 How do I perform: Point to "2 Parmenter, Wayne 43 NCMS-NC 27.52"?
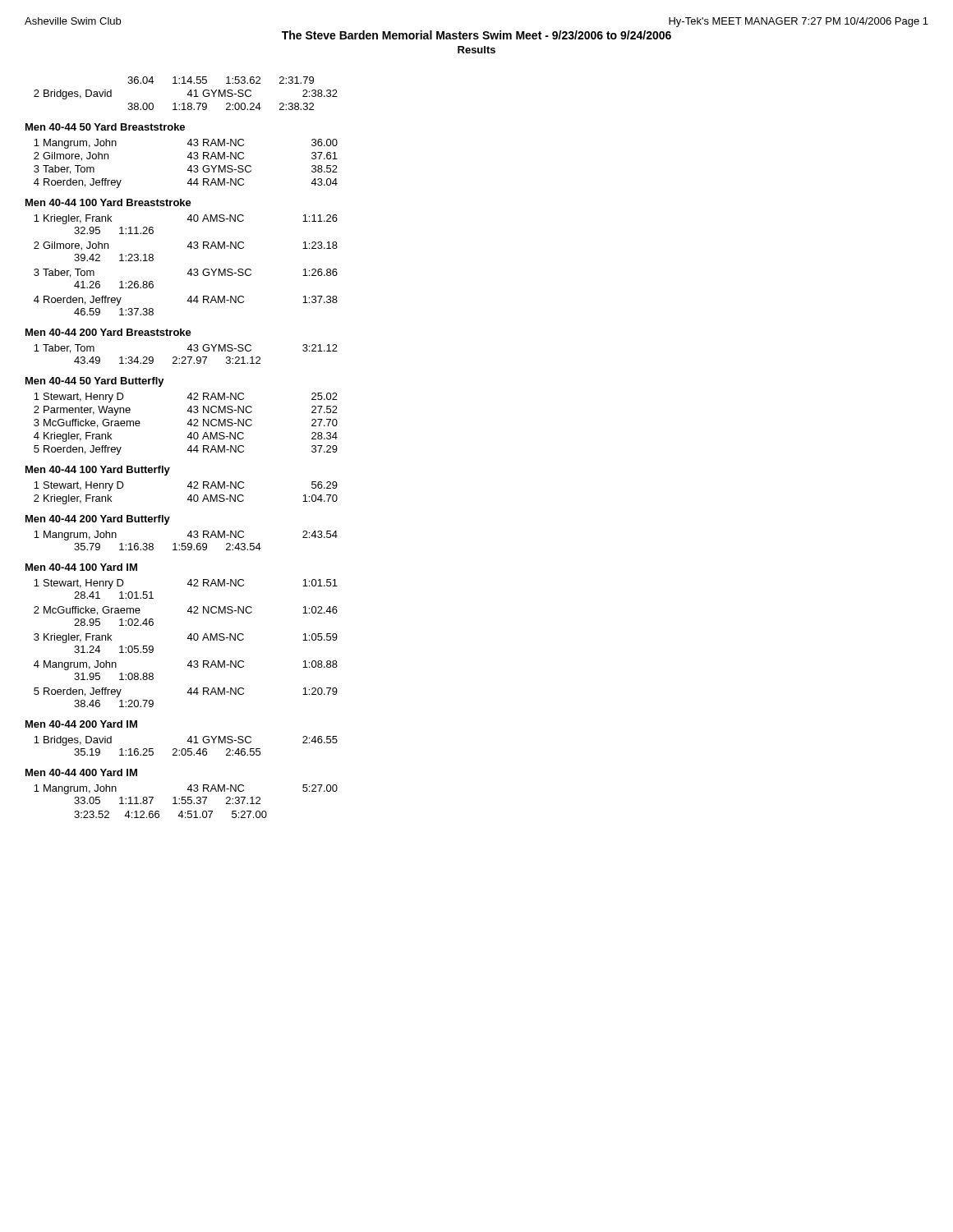pyautogui.click(x=181, y=409)
